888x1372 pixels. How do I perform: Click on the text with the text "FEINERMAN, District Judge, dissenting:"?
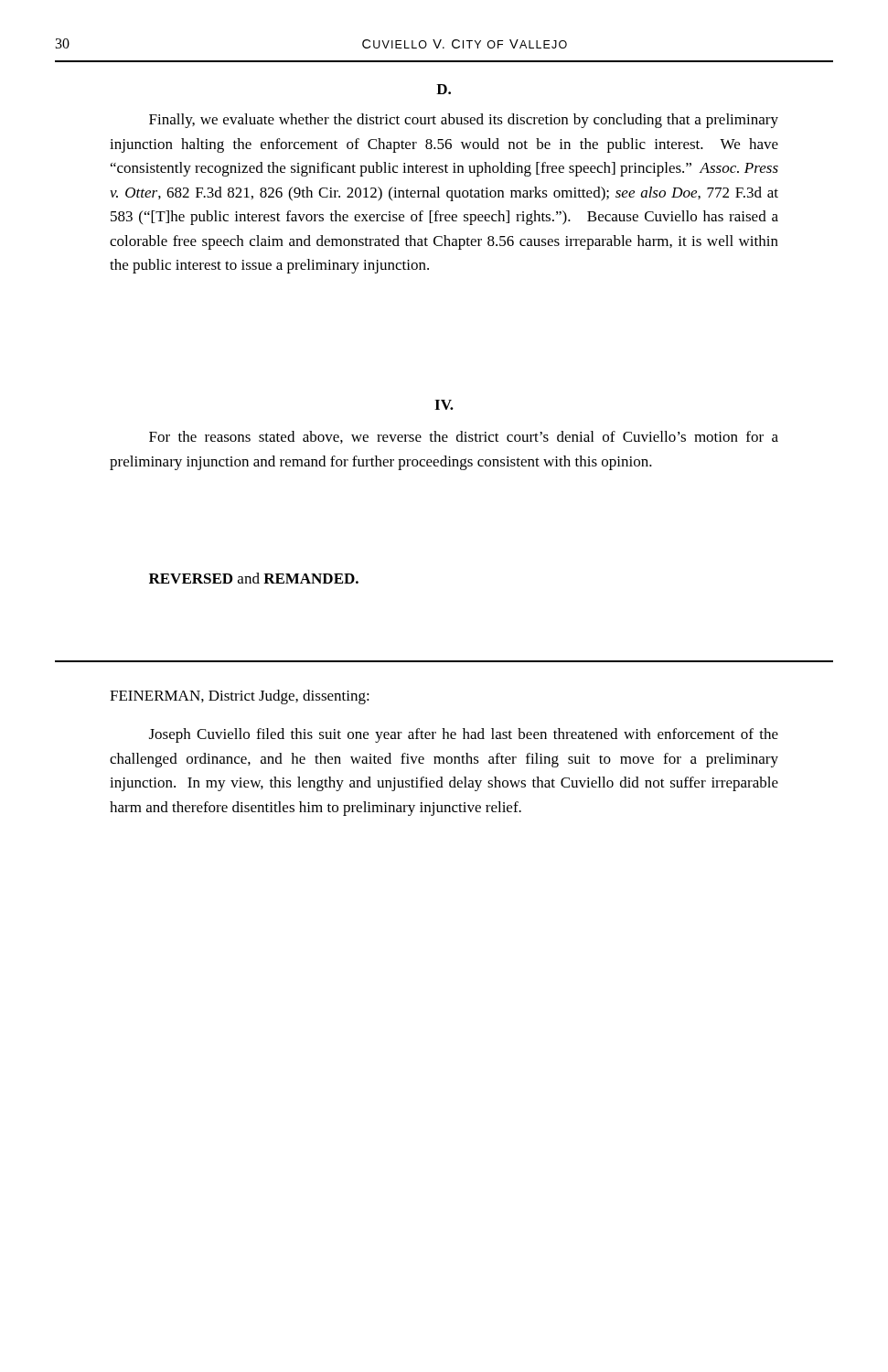click(x=240, y=696)
